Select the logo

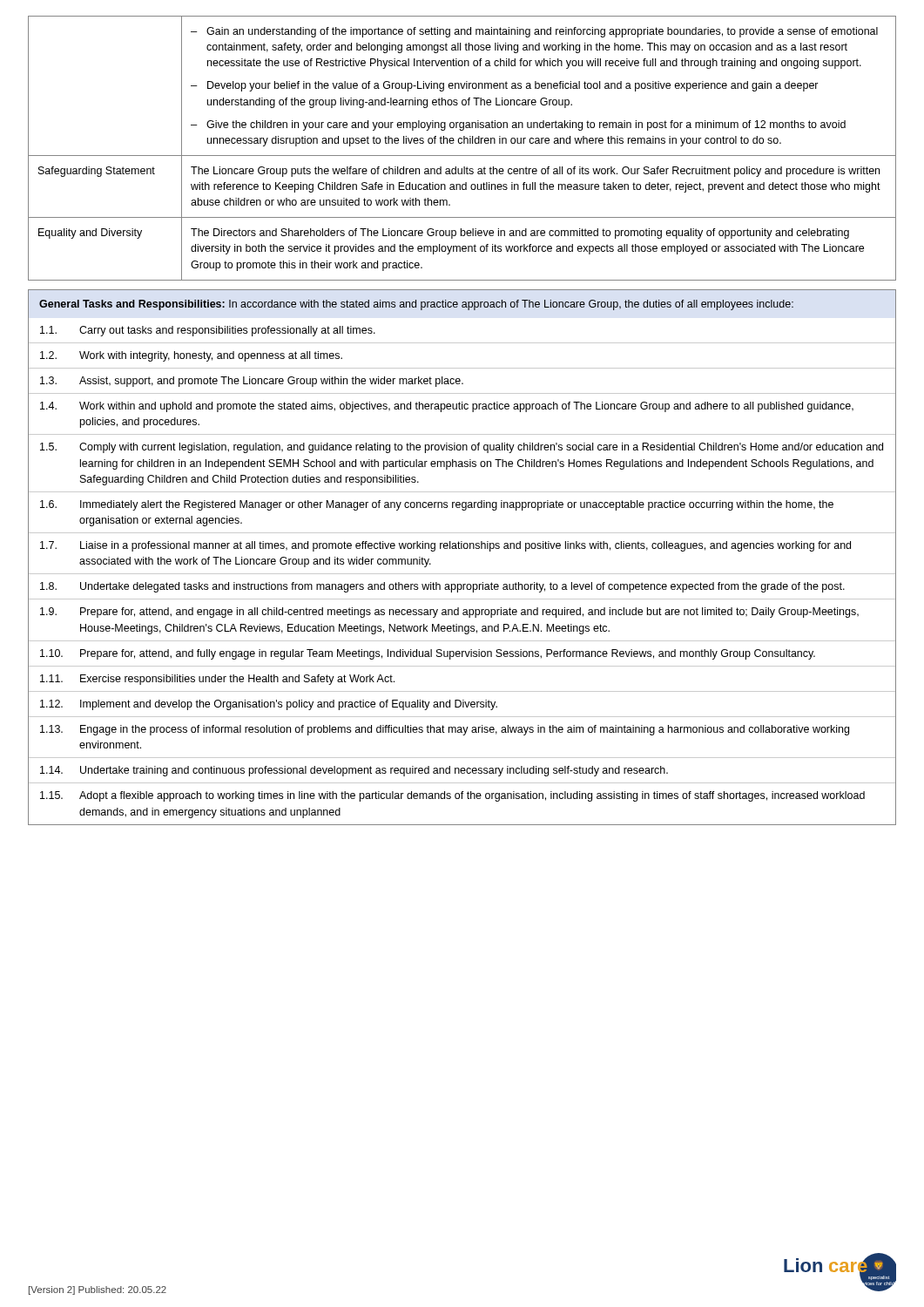pos(840,1272)
